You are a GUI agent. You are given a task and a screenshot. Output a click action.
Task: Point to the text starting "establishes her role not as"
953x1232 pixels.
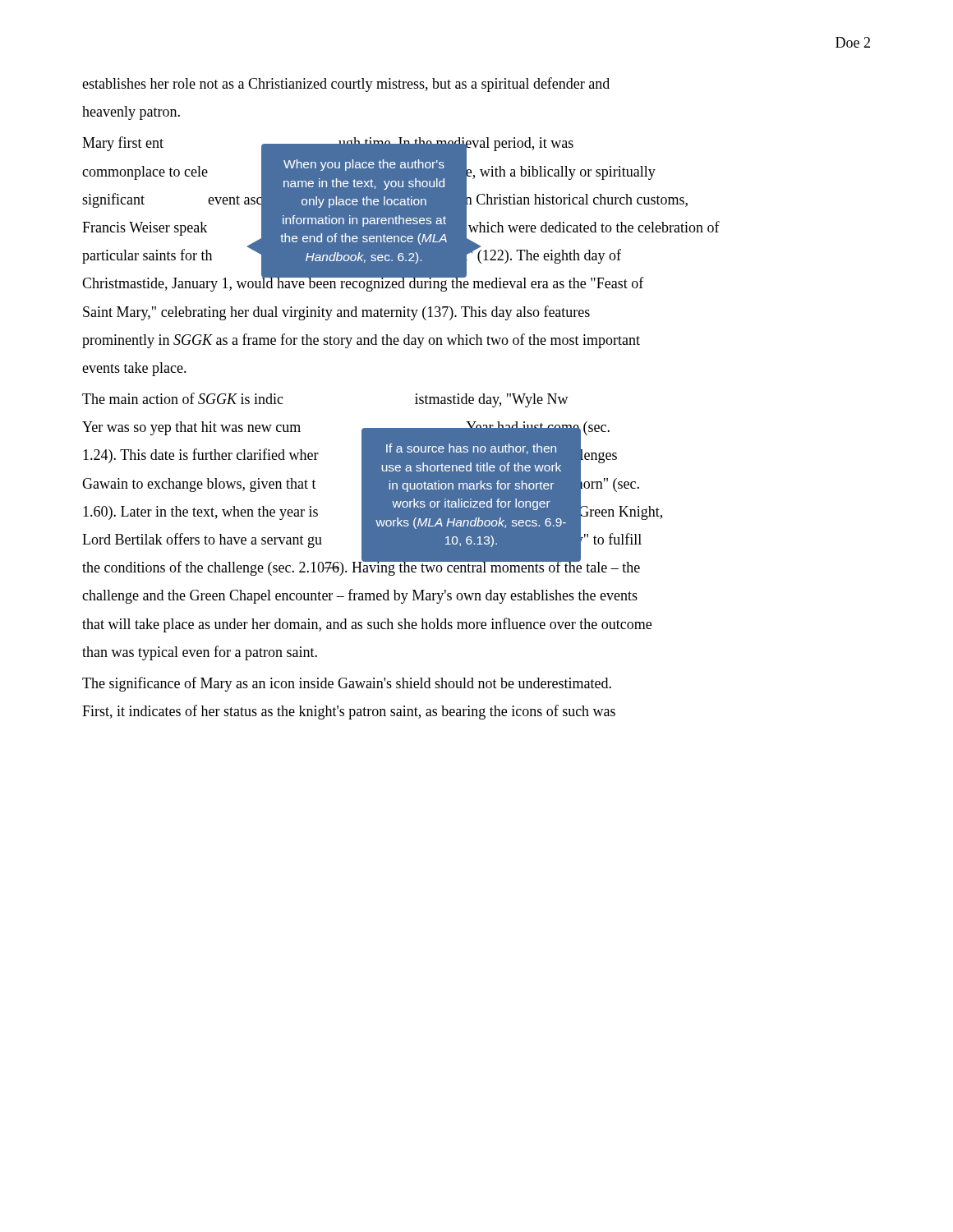point(476,98)
